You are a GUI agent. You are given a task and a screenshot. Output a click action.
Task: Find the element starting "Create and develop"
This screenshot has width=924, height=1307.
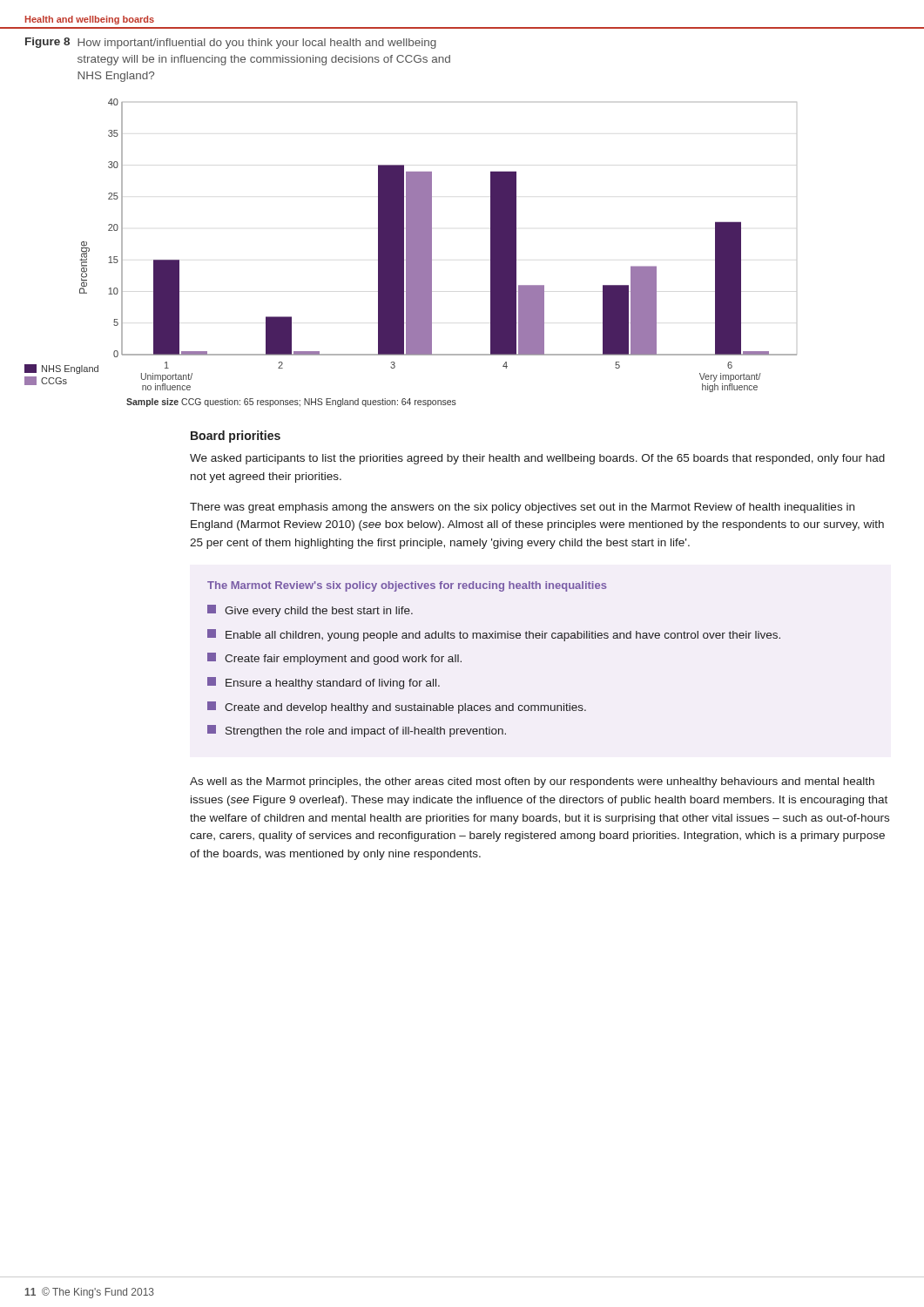[397, 707]
